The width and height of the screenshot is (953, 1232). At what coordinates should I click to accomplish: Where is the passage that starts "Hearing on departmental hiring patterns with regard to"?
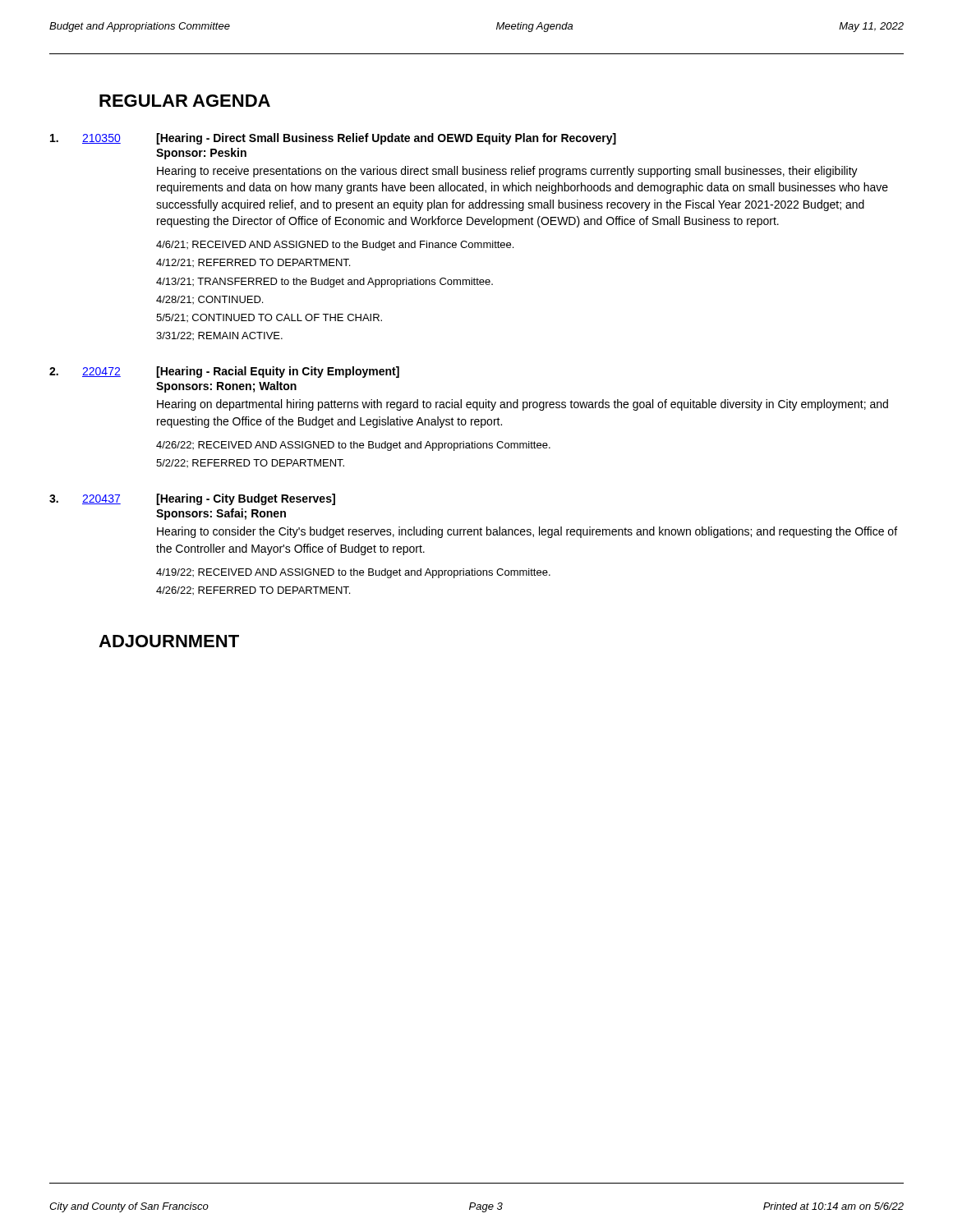pos(522,413)
